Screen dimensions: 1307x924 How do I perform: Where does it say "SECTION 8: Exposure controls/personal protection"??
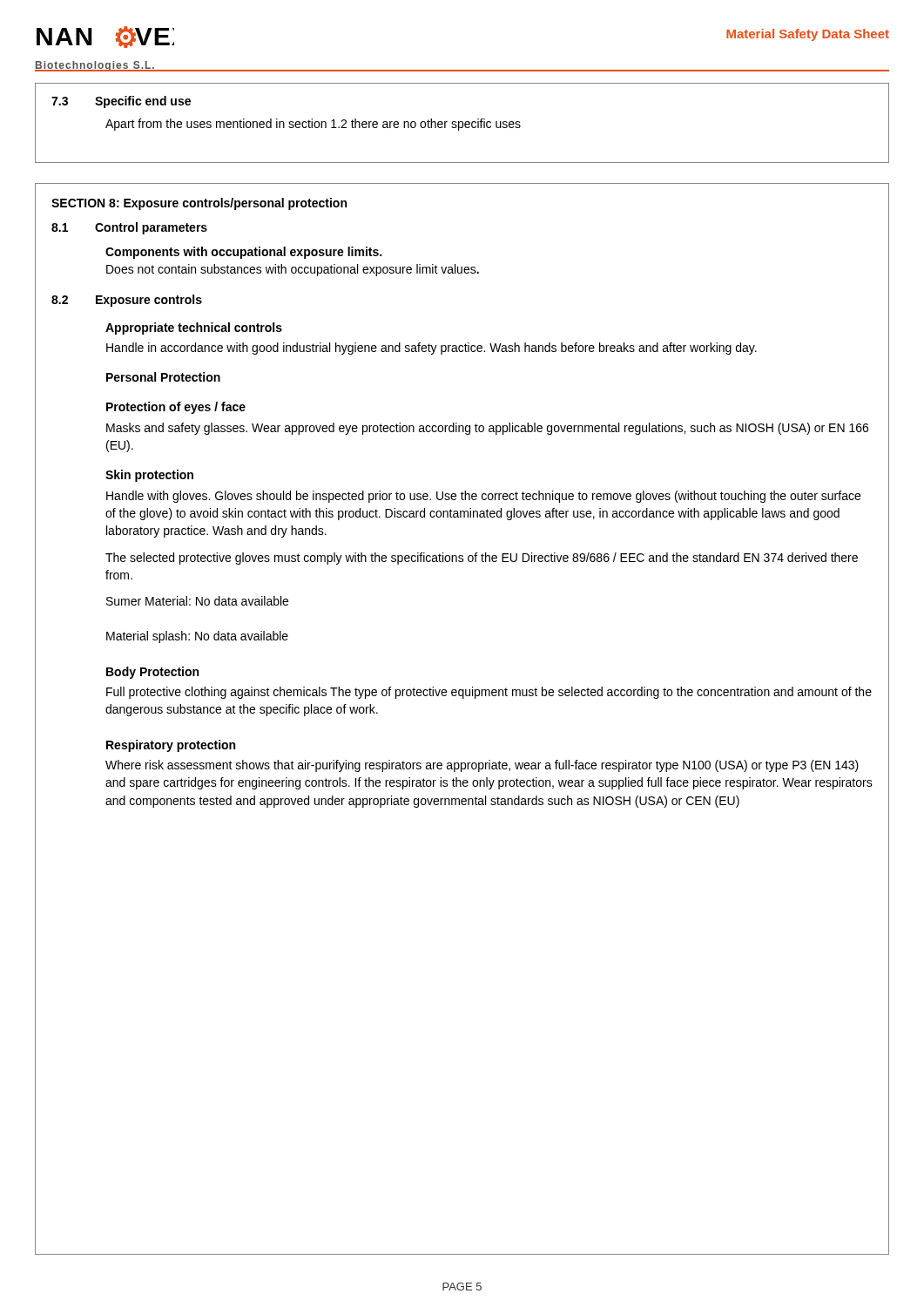pyautogui.click(x=199, y=203)
